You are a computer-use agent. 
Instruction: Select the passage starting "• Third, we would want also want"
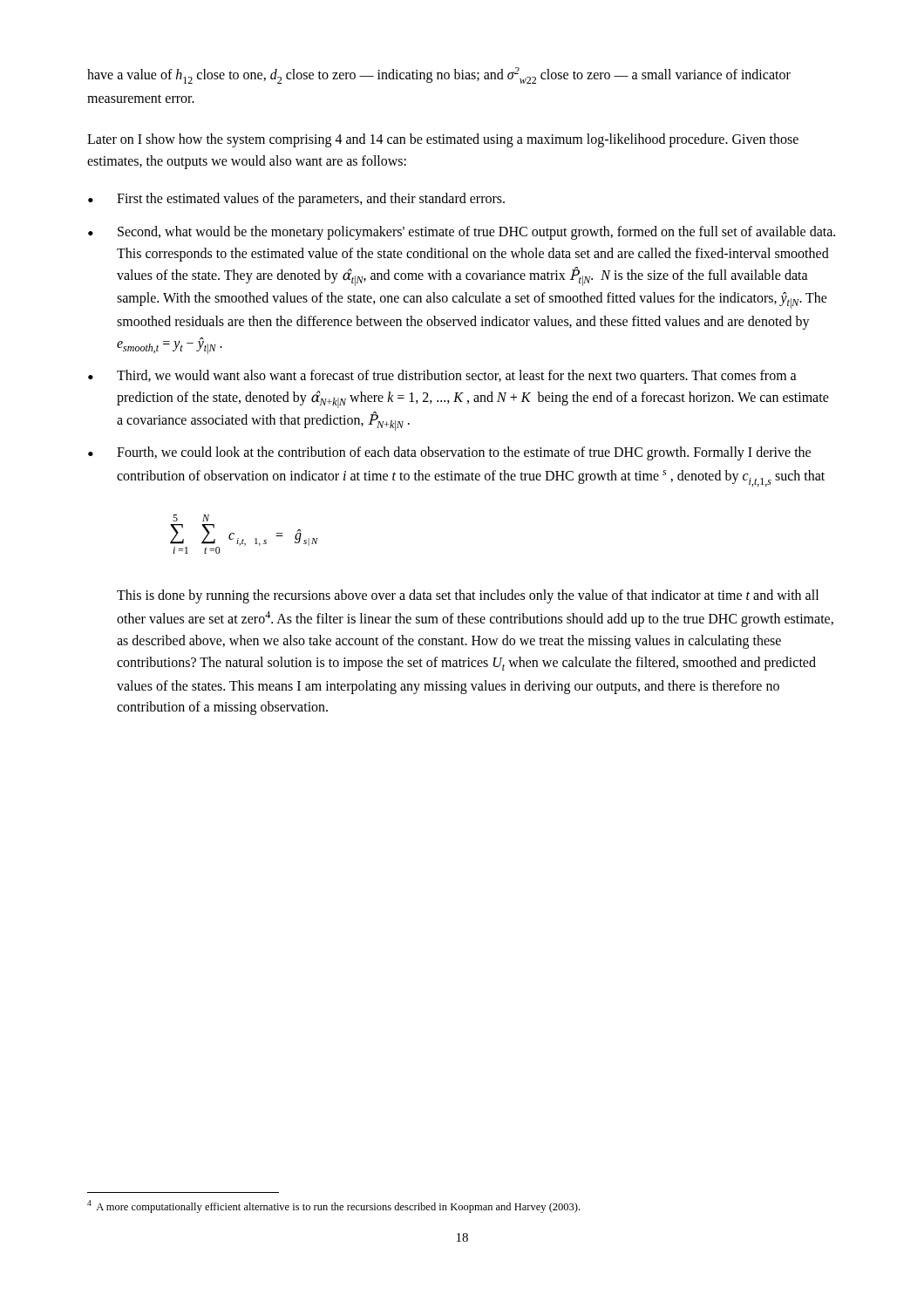point(462,399)
